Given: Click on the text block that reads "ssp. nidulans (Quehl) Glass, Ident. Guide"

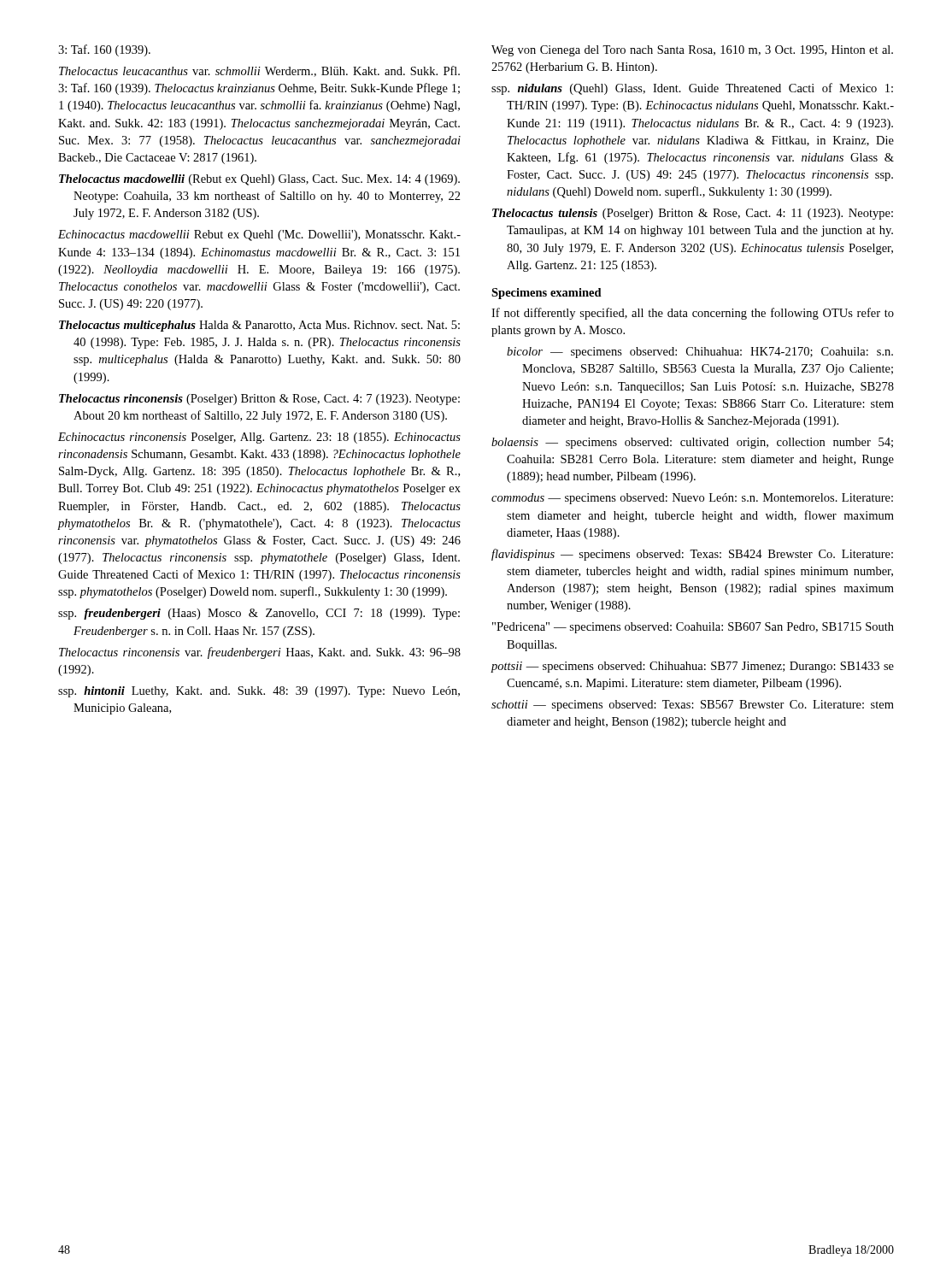Looking at the screenshot, I should (693, 140).
